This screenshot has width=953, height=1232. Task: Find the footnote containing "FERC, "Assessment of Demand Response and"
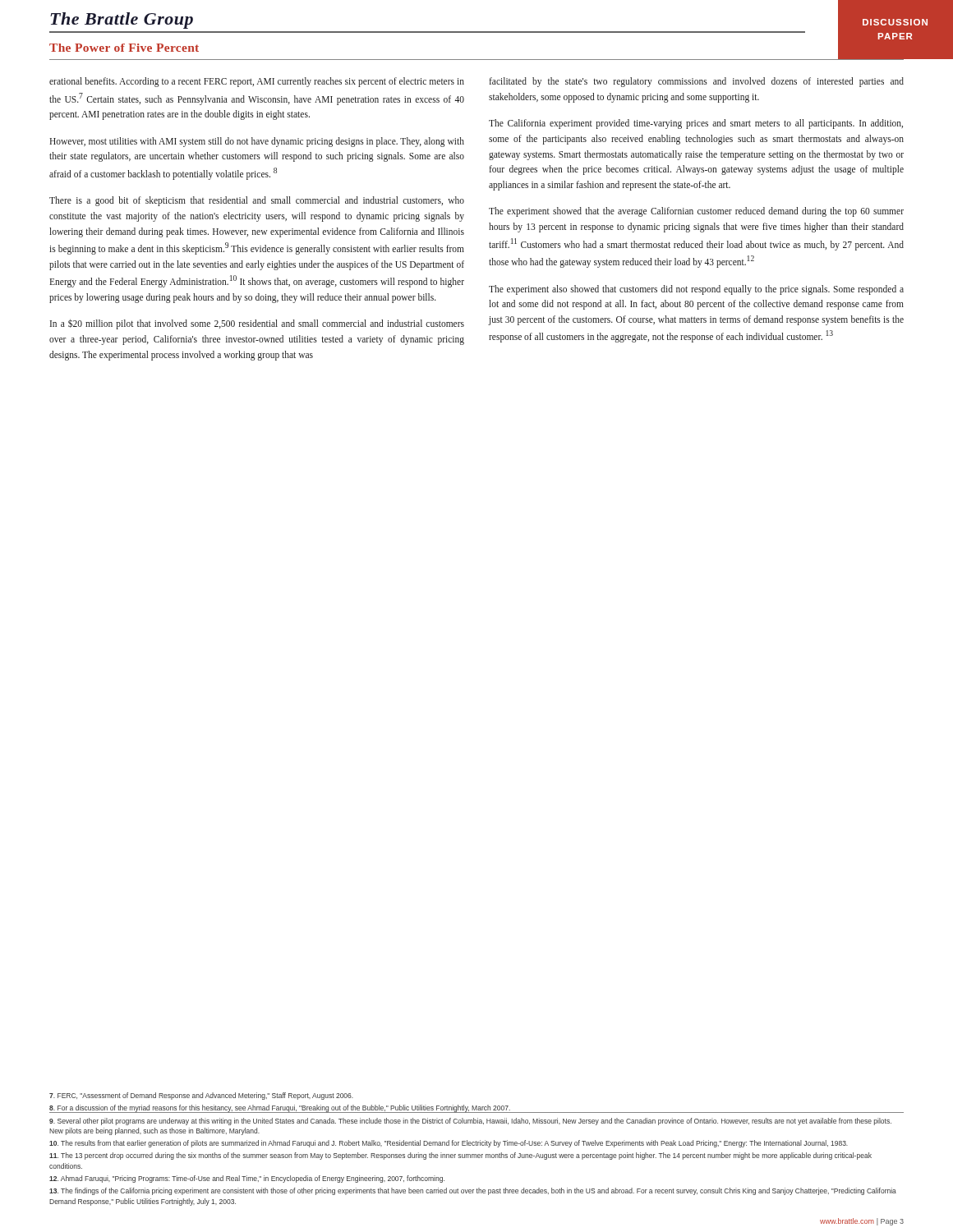476,1149
